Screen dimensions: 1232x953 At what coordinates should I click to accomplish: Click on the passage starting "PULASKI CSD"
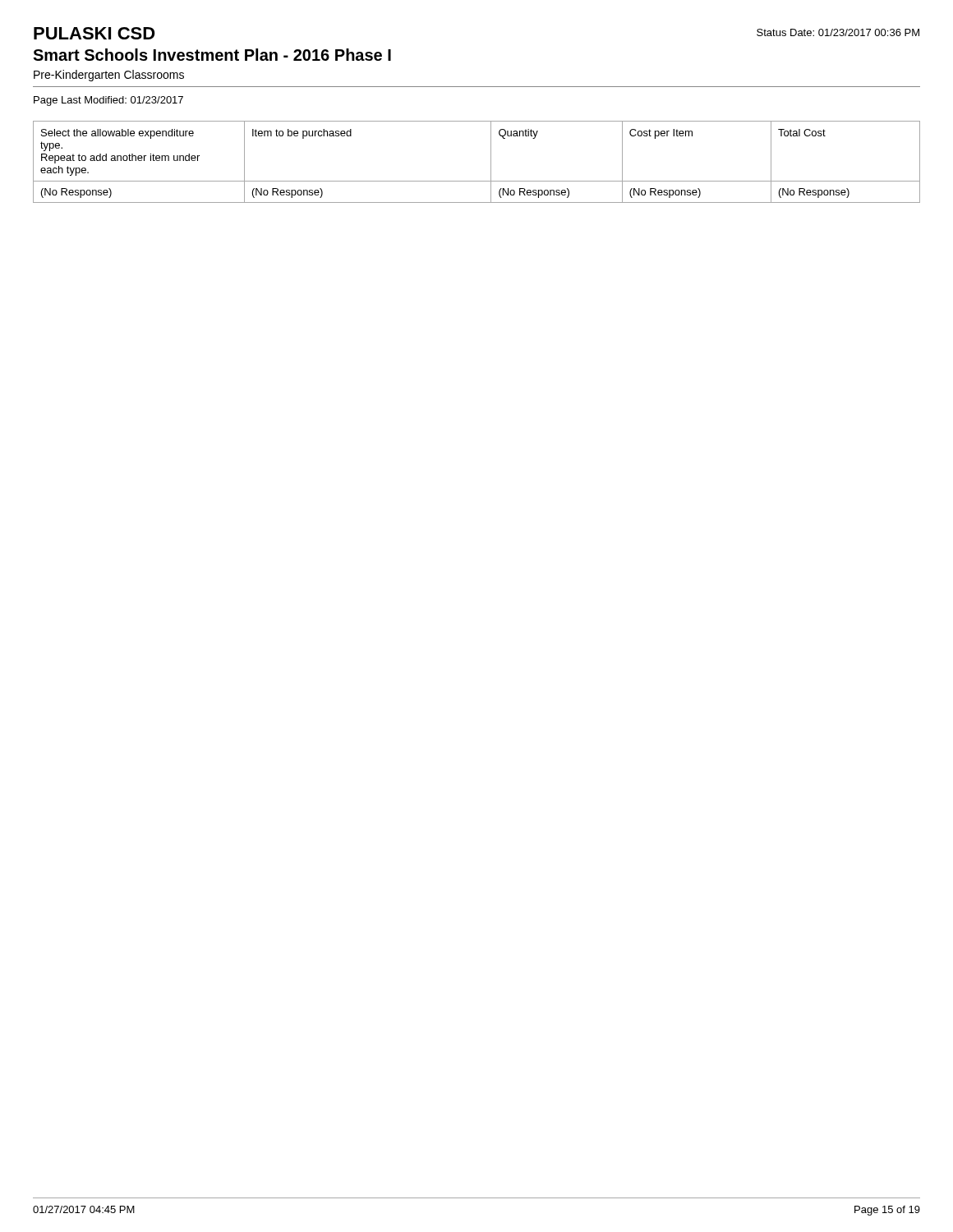[94, 33]
